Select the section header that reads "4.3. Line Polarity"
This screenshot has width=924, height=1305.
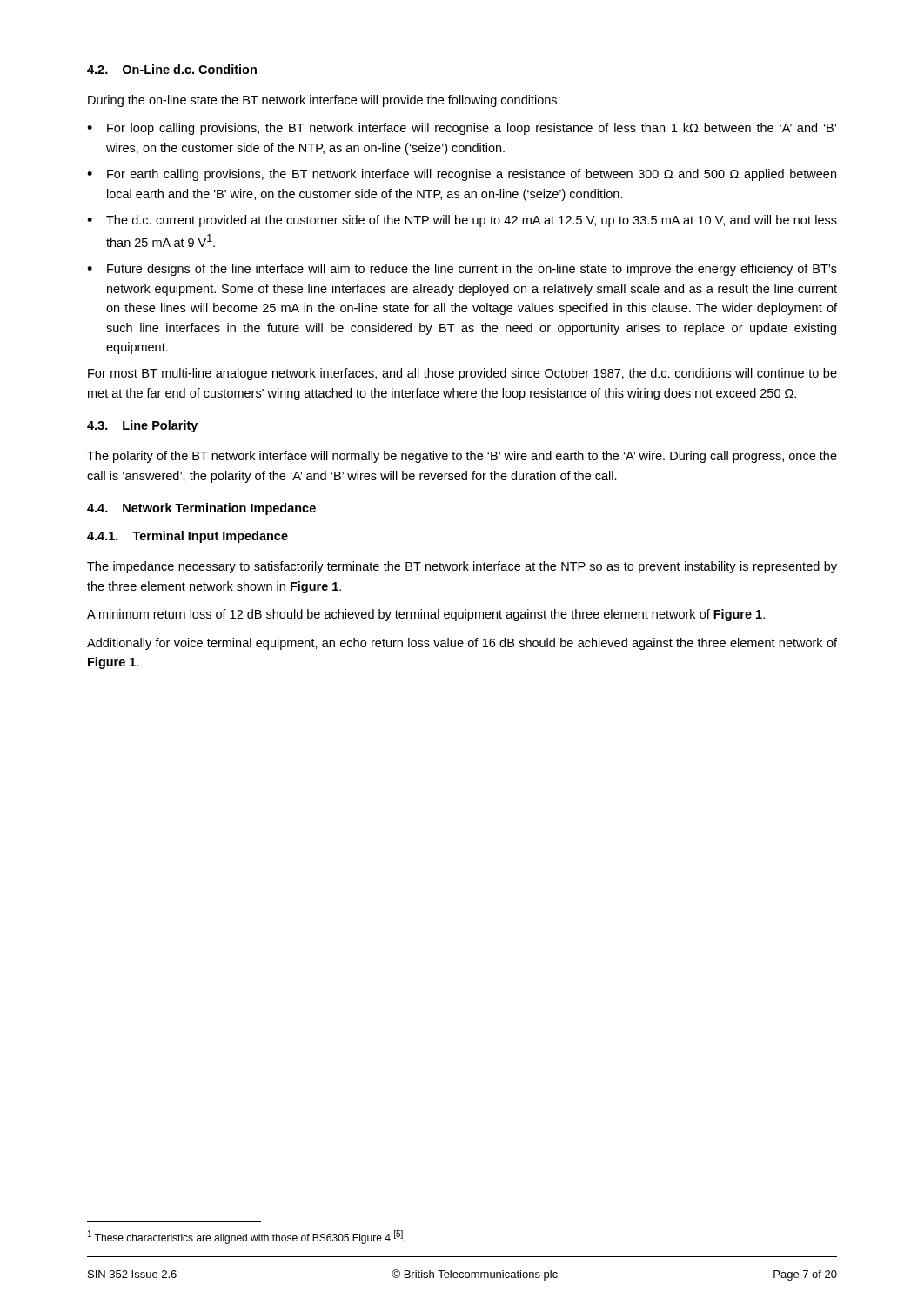click(x=142, y=426)
